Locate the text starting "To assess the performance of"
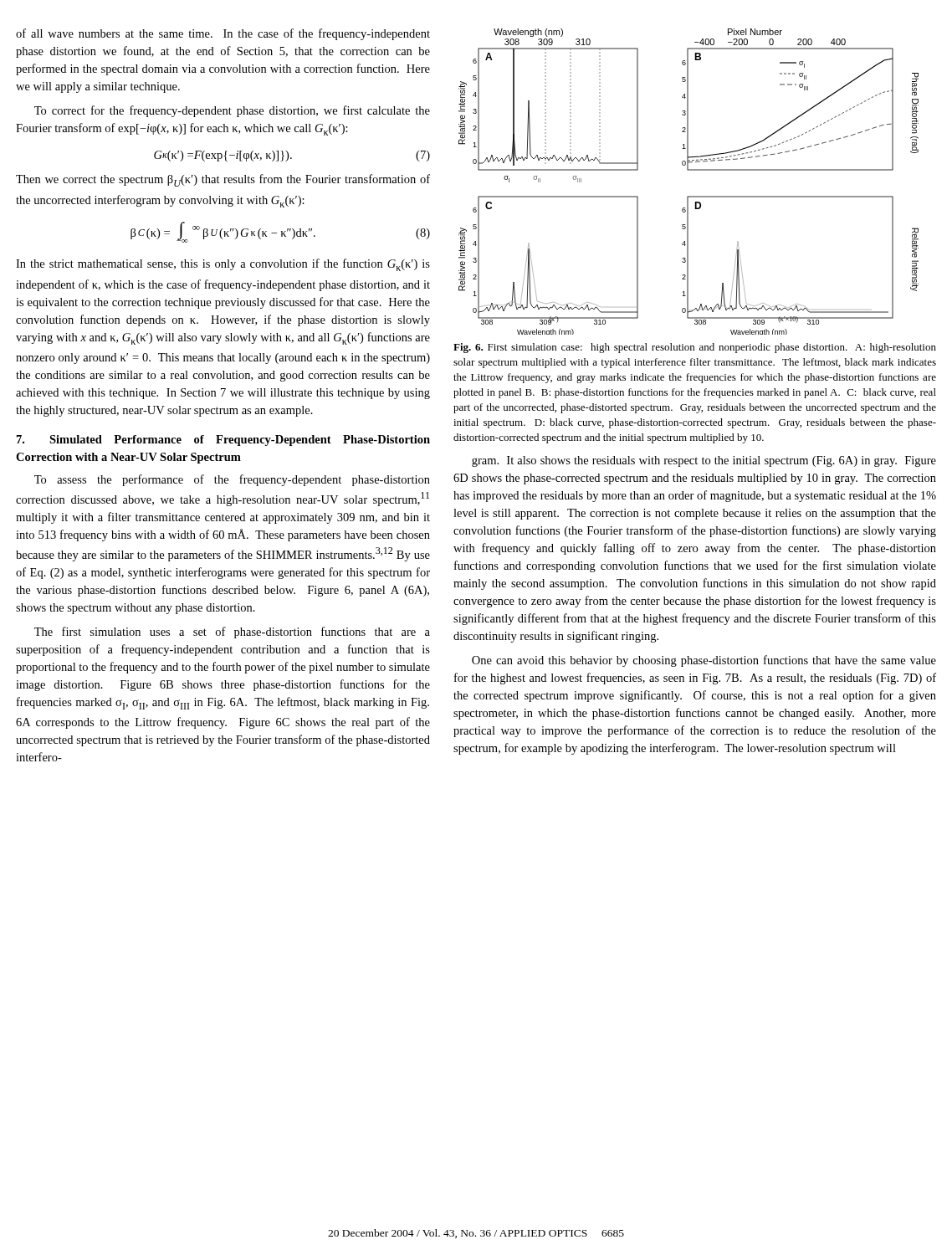 point(223,619)
